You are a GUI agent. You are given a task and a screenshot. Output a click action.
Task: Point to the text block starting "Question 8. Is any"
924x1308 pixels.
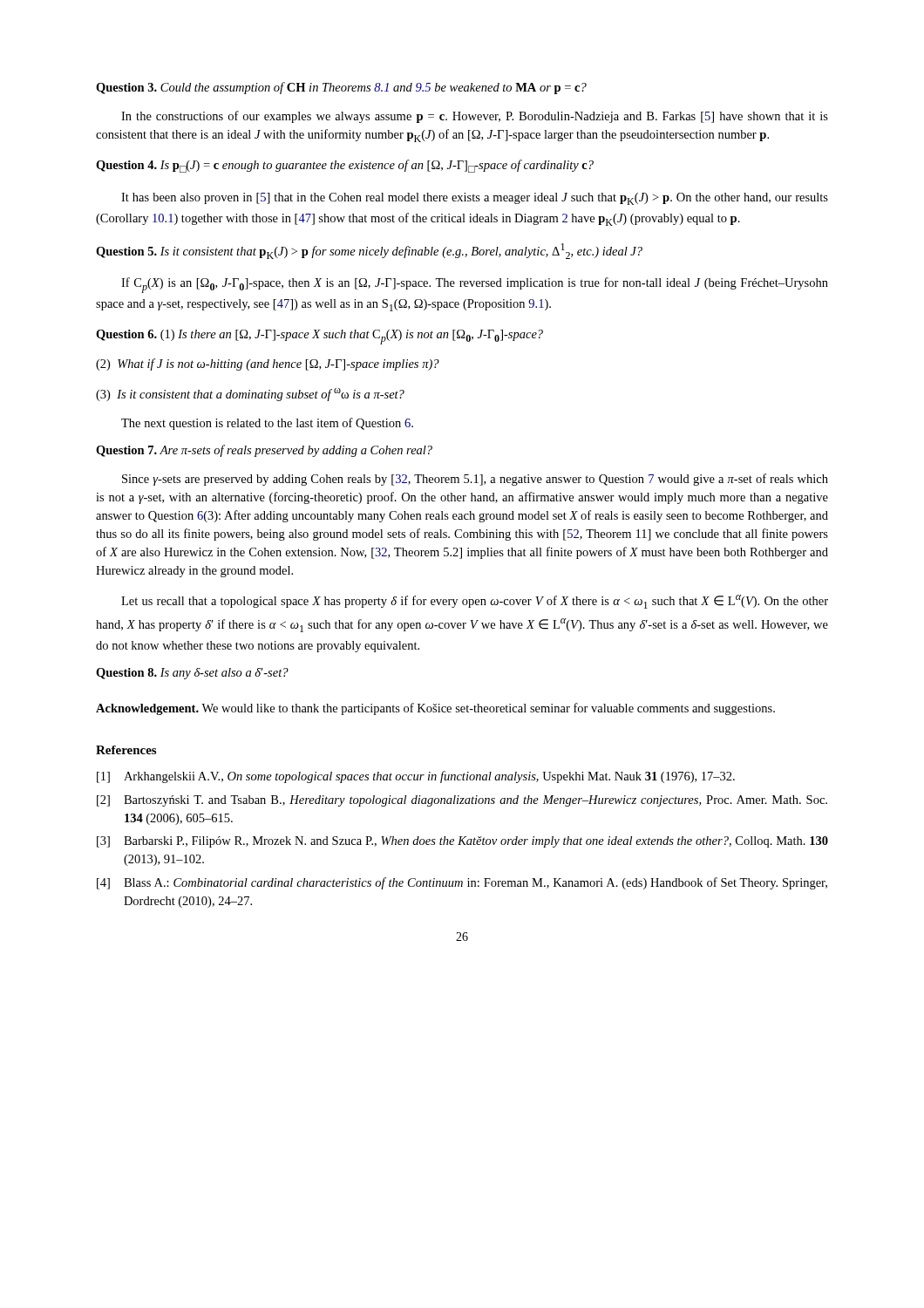192,674
